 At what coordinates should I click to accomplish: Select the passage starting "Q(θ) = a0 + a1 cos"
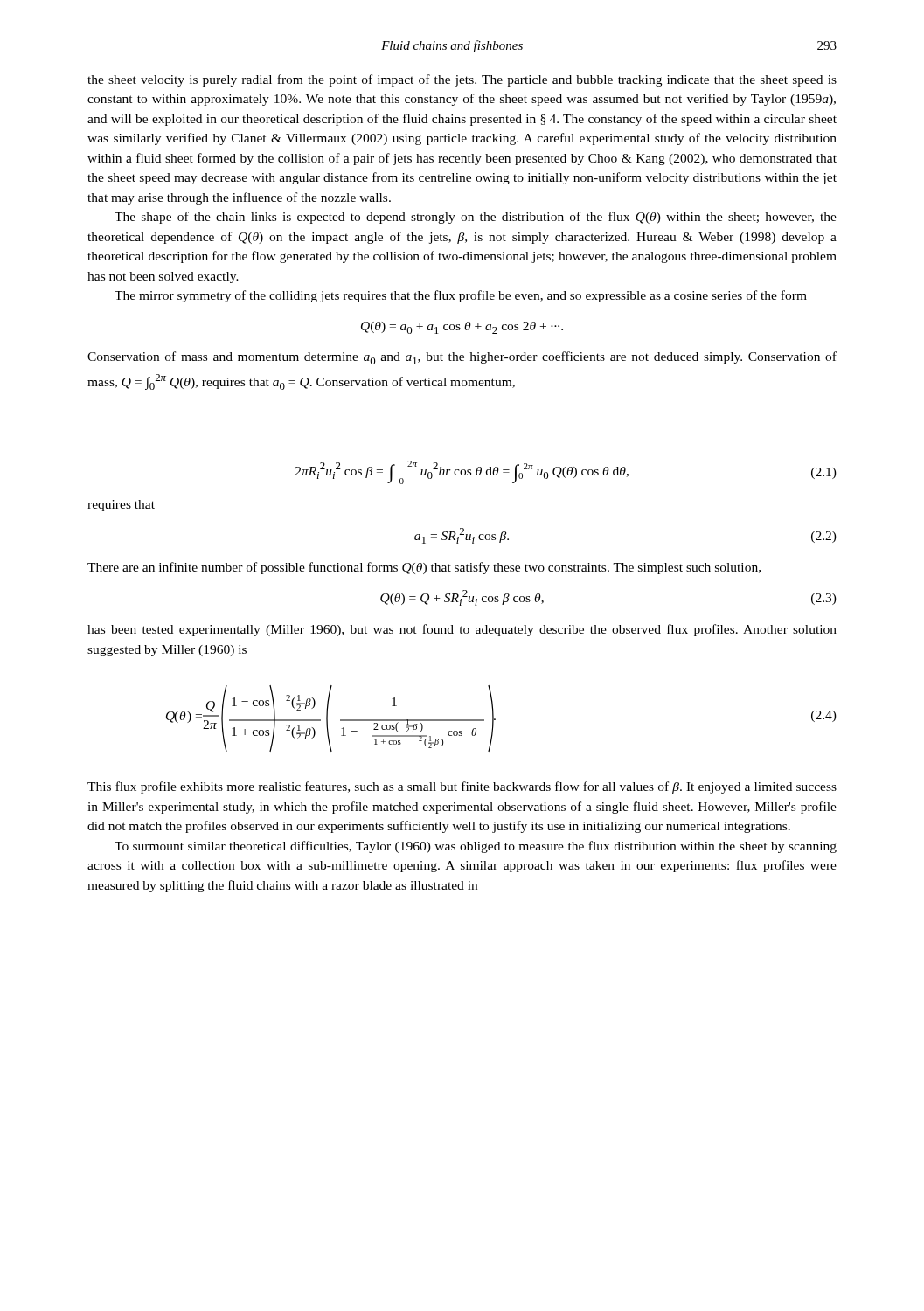(462, 327)
